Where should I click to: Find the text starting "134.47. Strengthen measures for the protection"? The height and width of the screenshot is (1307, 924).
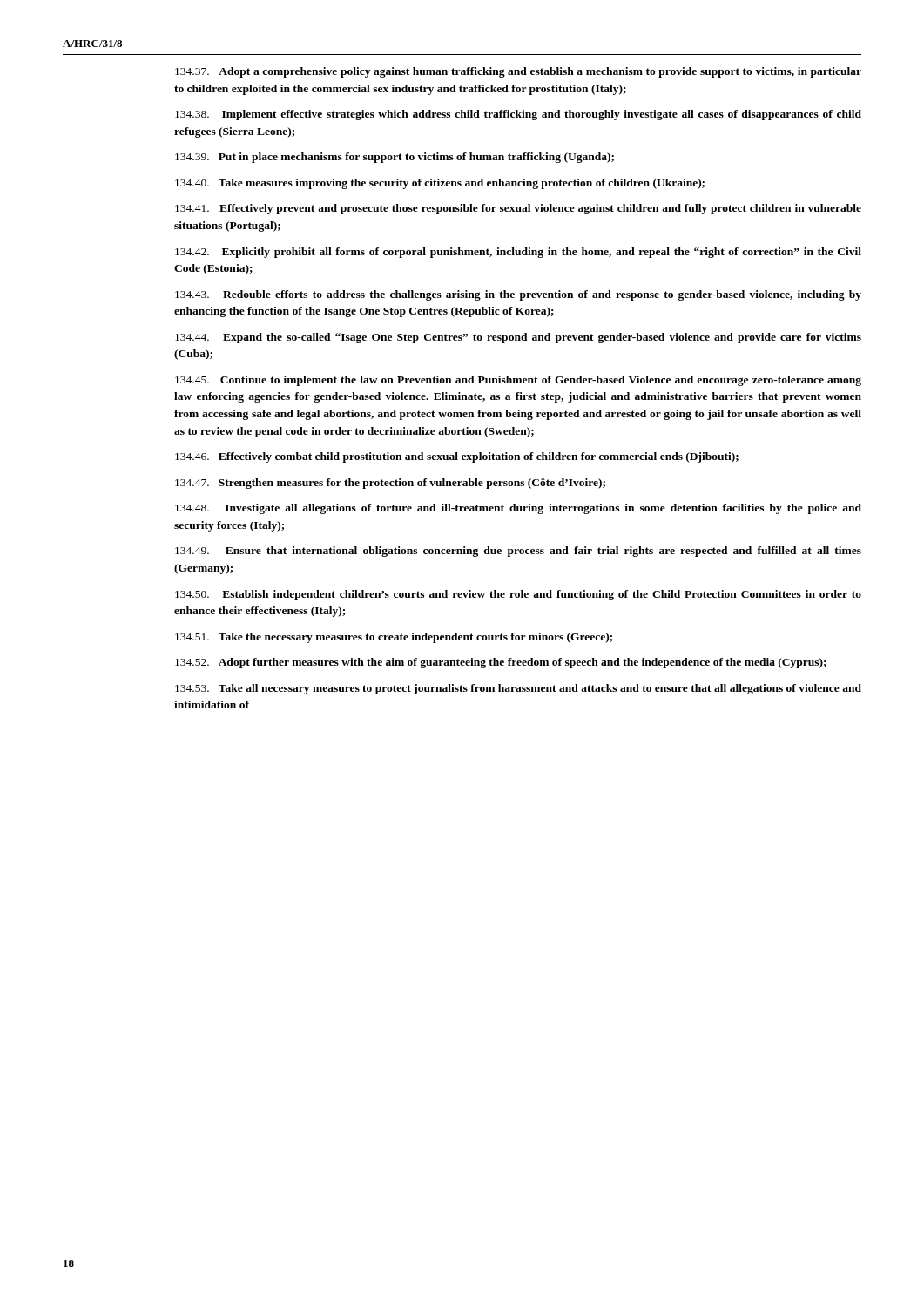pos(390,482)
